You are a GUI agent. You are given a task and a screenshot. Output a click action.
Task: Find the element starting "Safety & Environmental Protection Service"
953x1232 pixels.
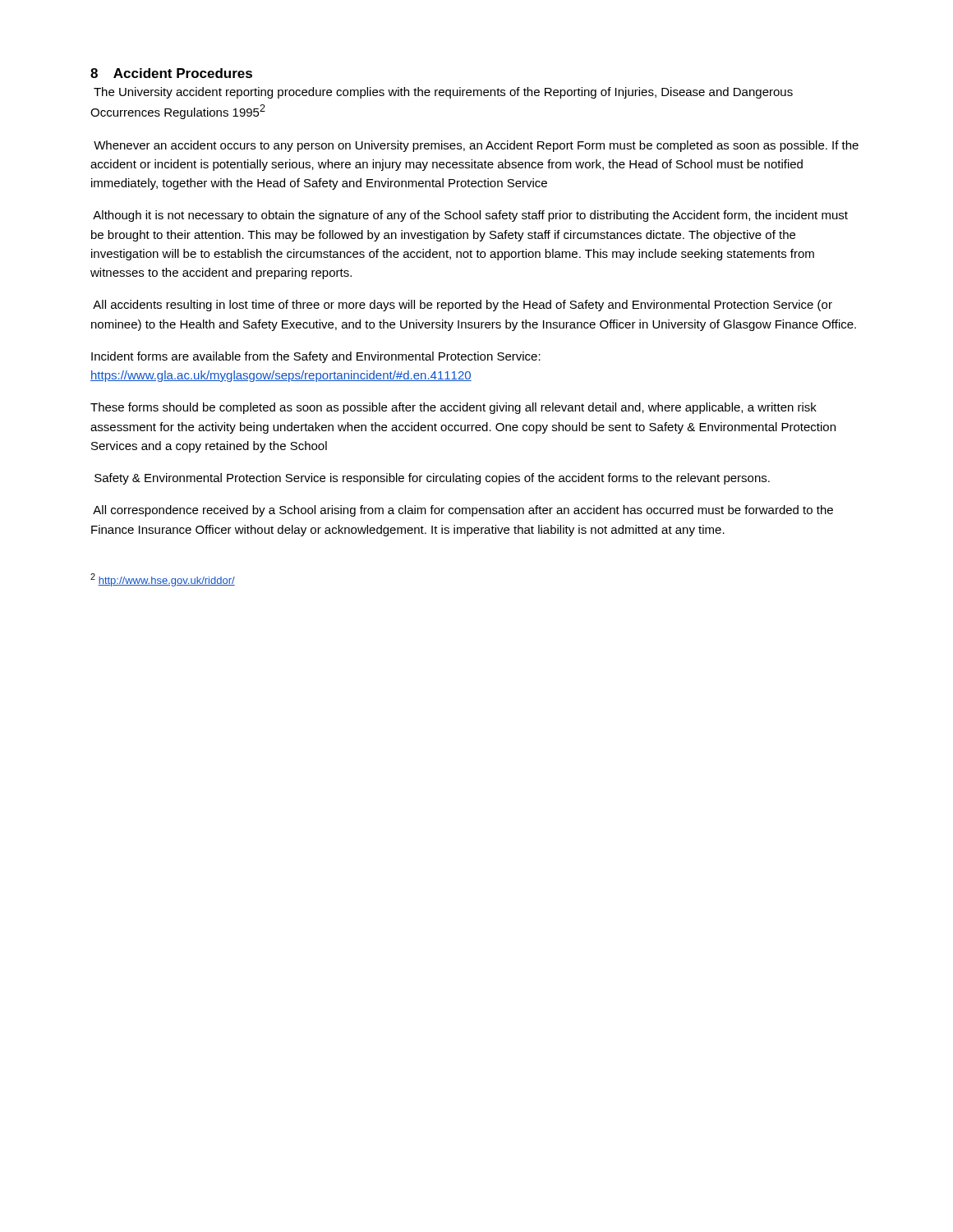click(x=430, y=478)
